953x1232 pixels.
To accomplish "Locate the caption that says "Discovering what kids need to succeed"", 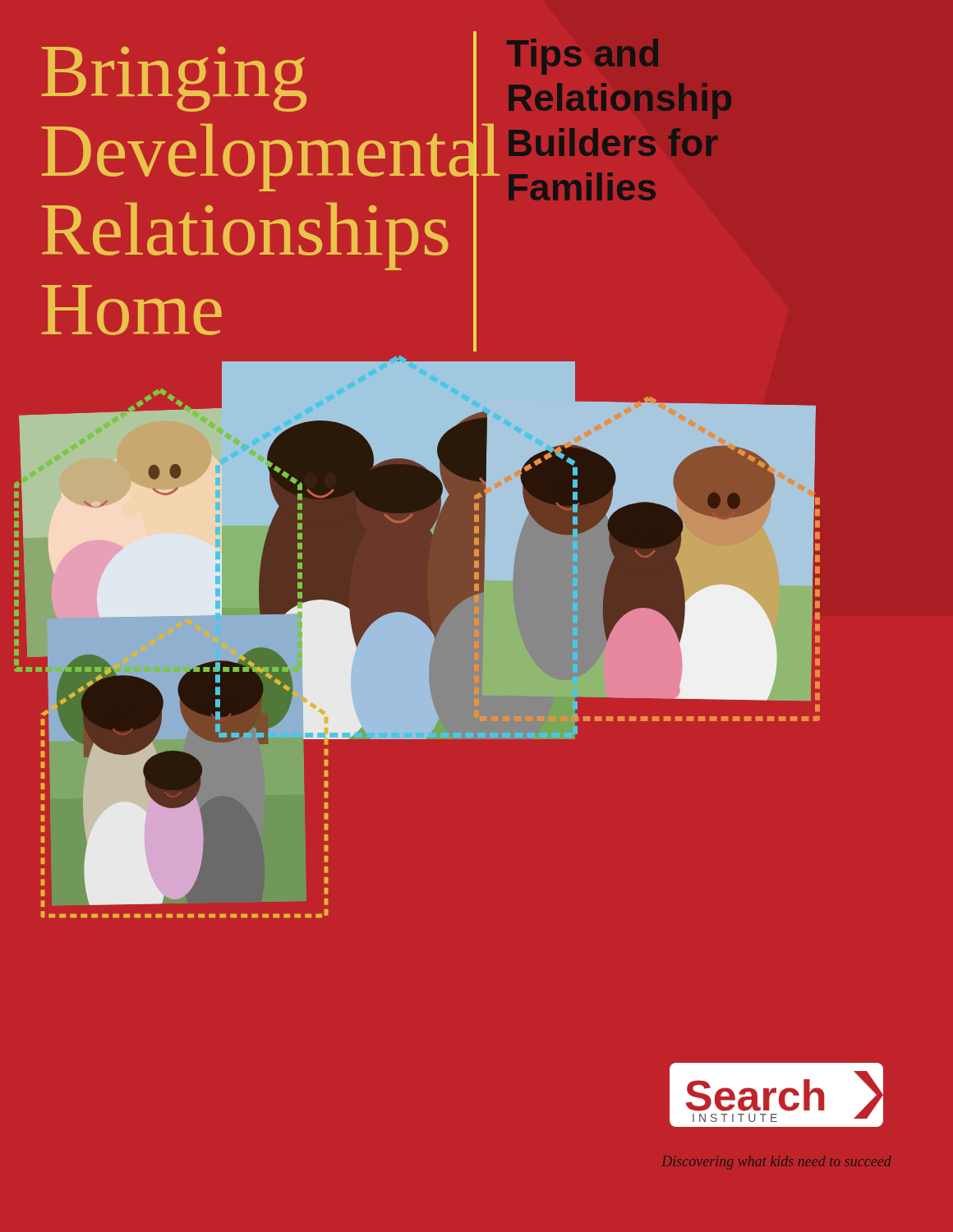I will coord(776,1161).
